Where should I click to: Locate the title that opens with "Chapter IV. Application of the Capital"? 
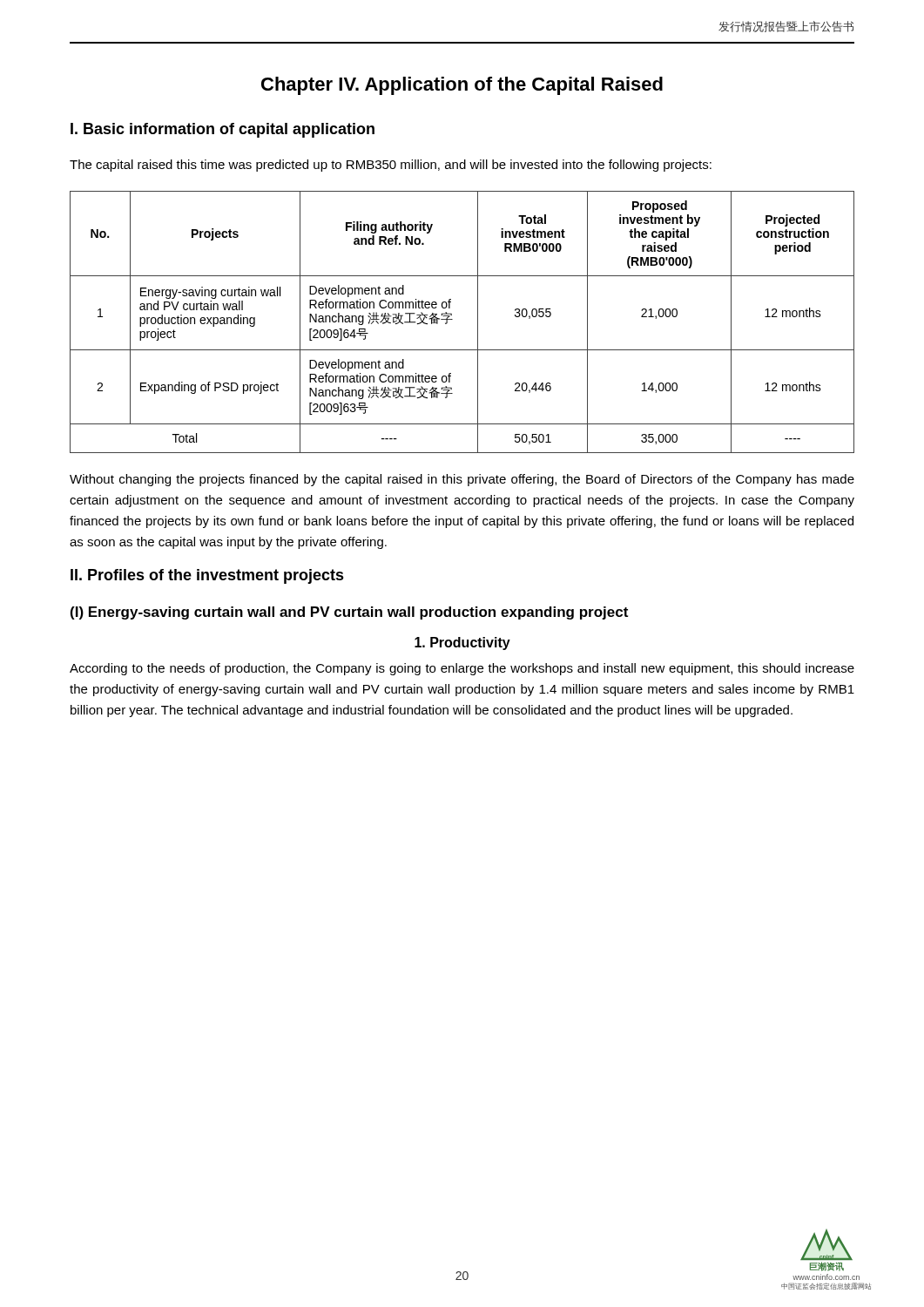[462, 84]
